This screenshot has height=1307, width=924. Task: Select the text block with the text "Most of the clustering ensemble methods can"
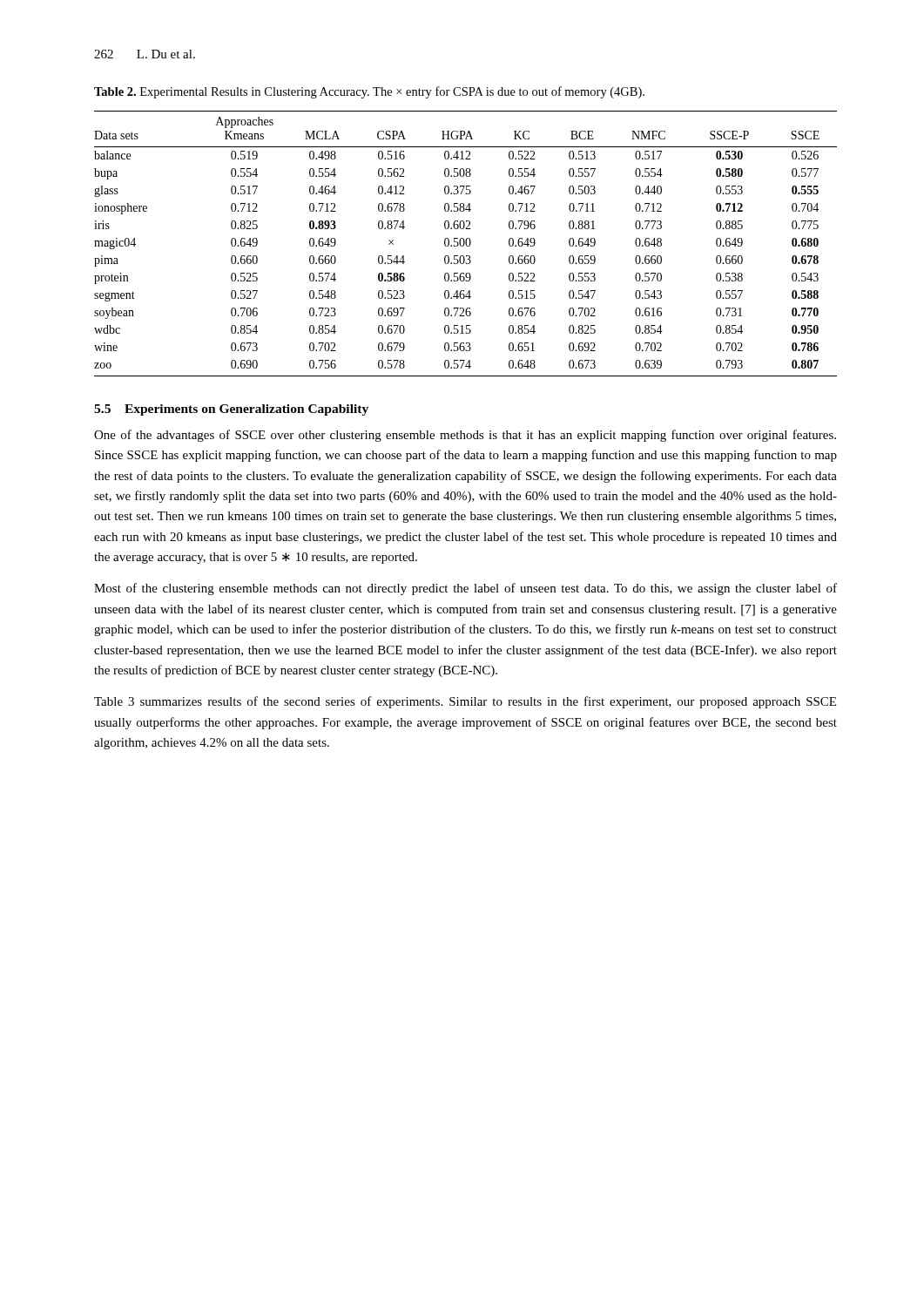click(465, 629)
